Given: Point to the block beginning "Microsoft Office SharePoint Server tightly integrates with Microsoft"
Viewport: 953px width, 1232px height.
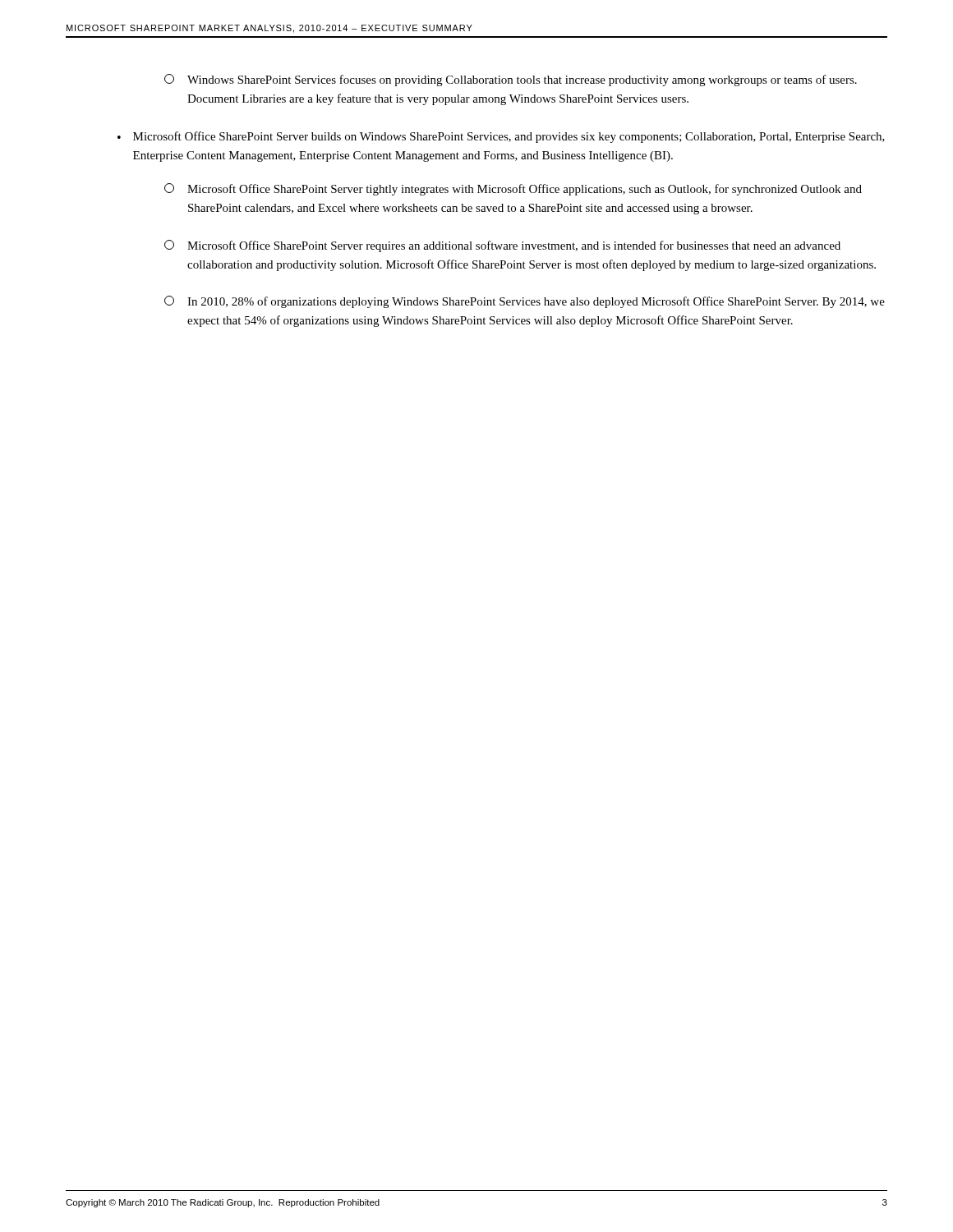Looking at the screenshot, I should (x=525, y=198).
